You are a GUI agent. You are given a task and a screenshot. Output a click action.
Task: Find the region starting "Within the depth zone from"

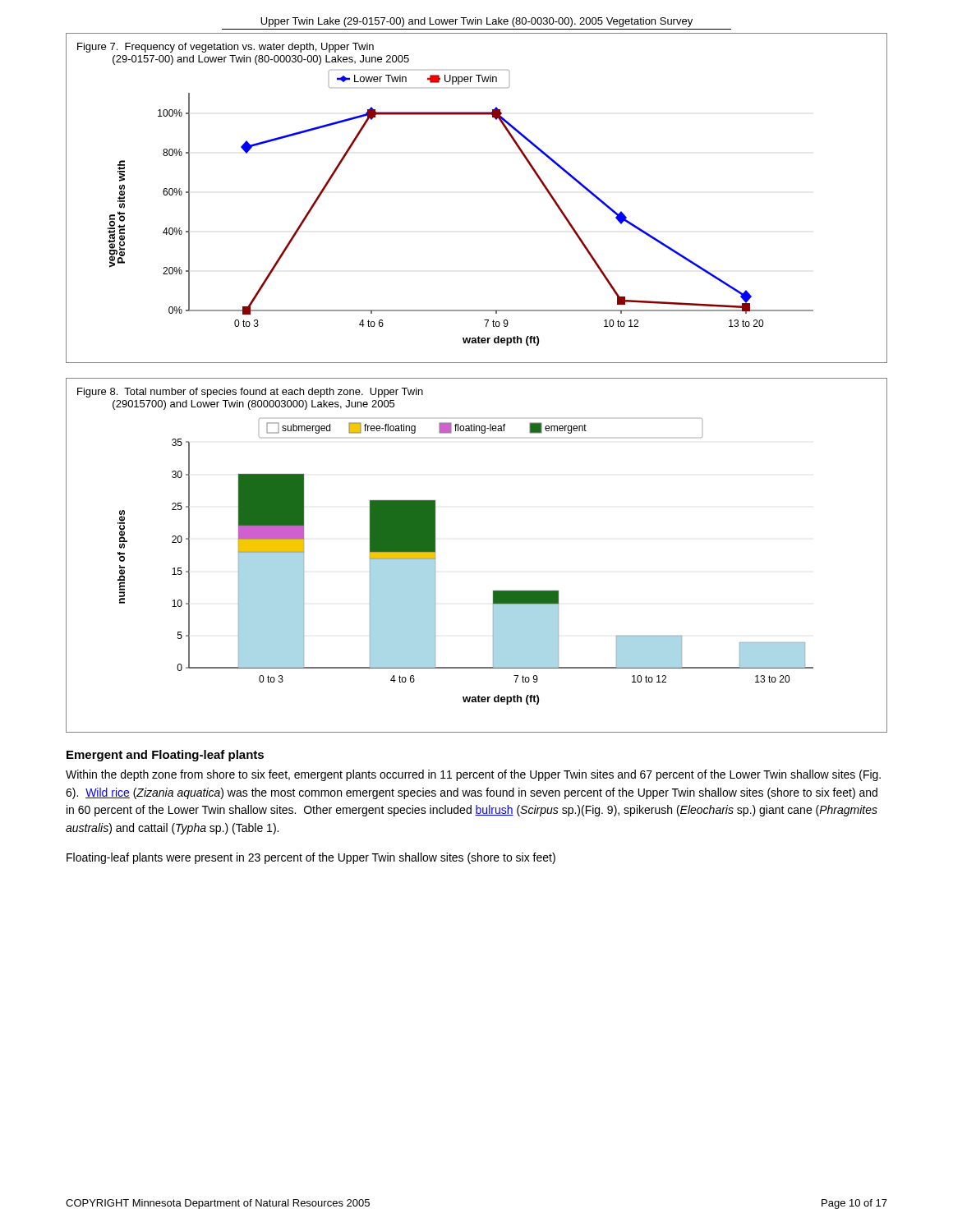click(x=474, y=801)
